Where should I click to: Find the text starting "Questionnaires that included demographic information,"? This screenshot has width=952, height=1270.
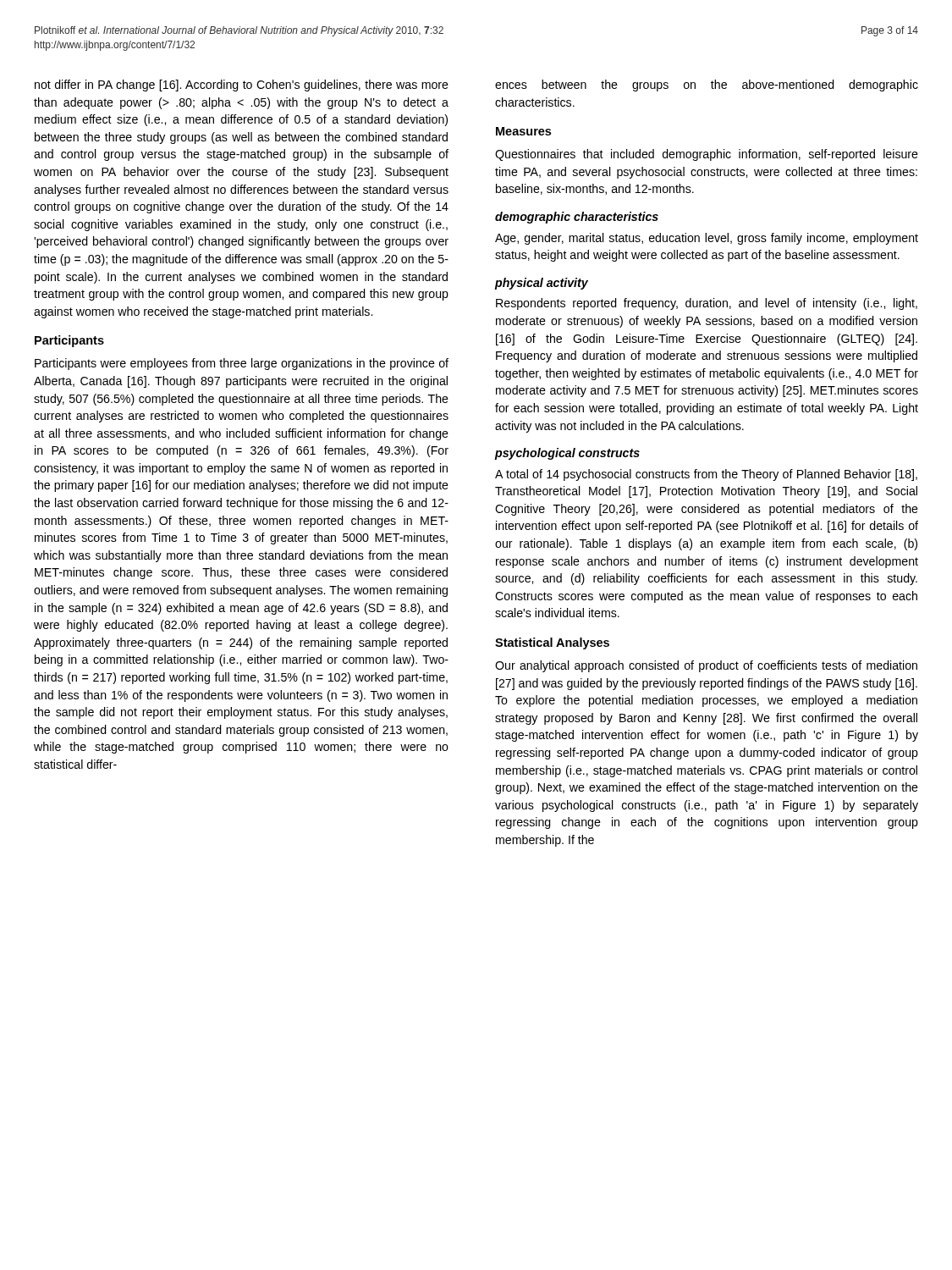tap(707, 172)
